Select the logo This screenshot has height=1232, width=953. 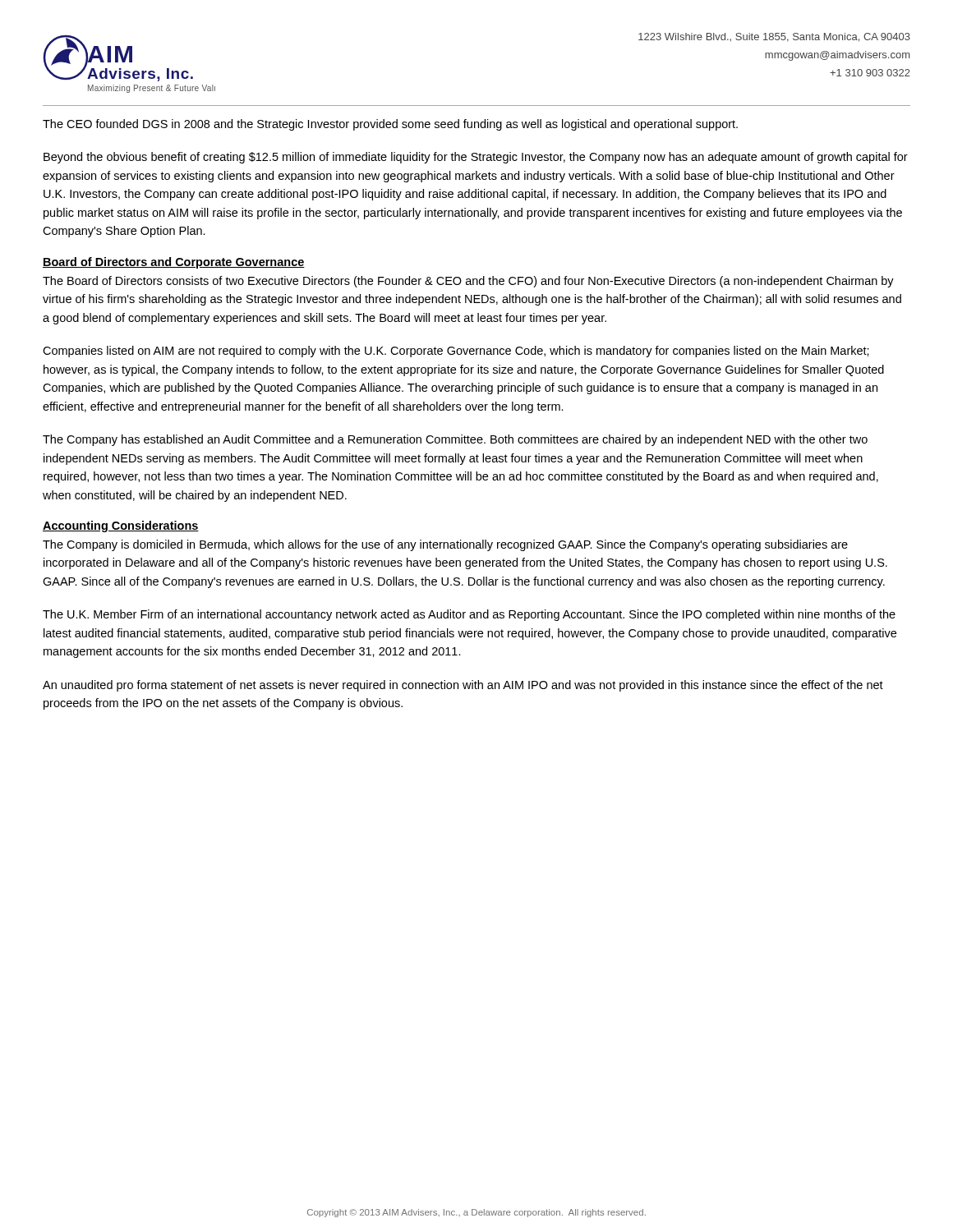tap(129, 62)
